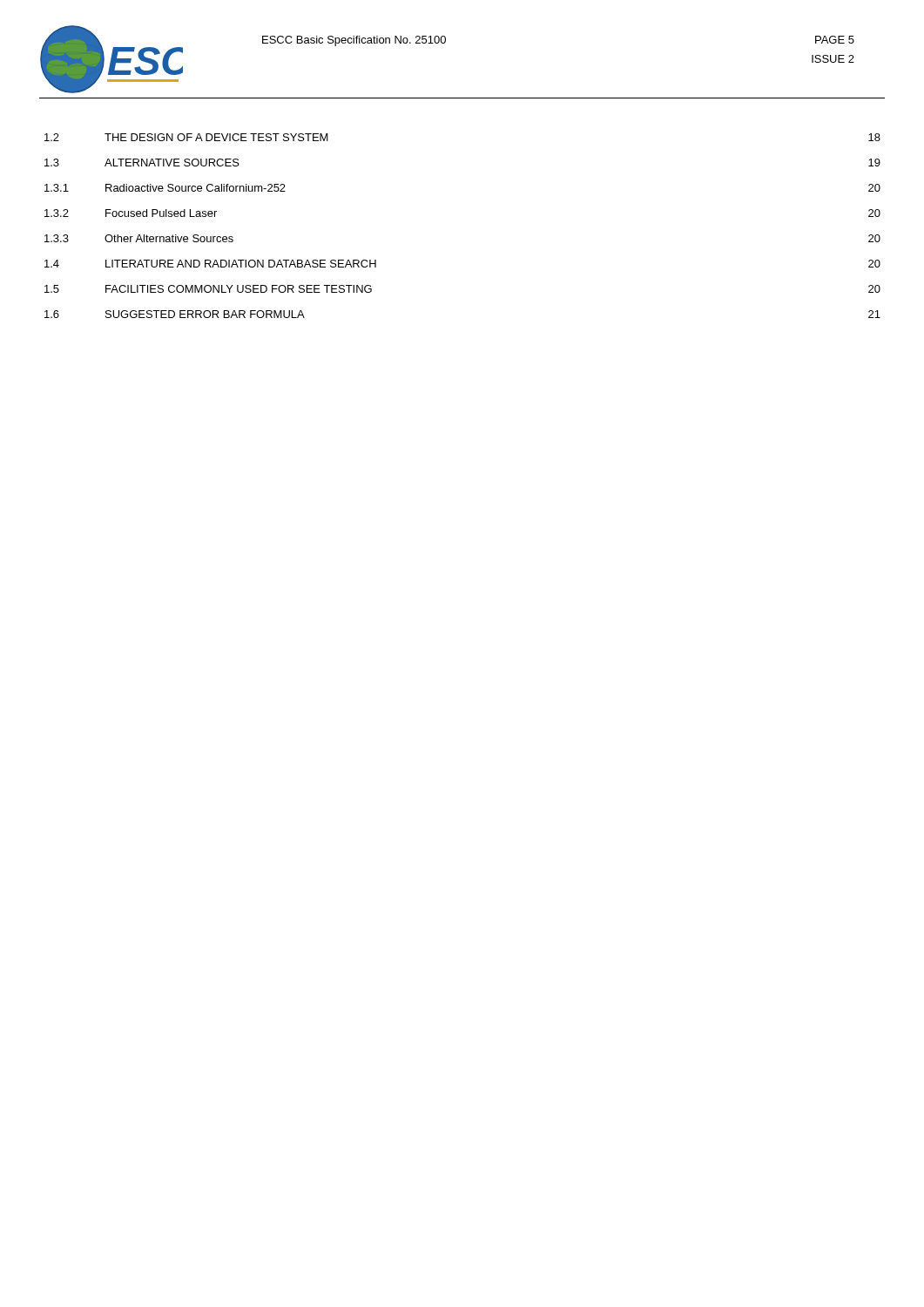Select the list item that reads "2 THE DESIGN OF A DEVICE TEST"

pos(56,137)
